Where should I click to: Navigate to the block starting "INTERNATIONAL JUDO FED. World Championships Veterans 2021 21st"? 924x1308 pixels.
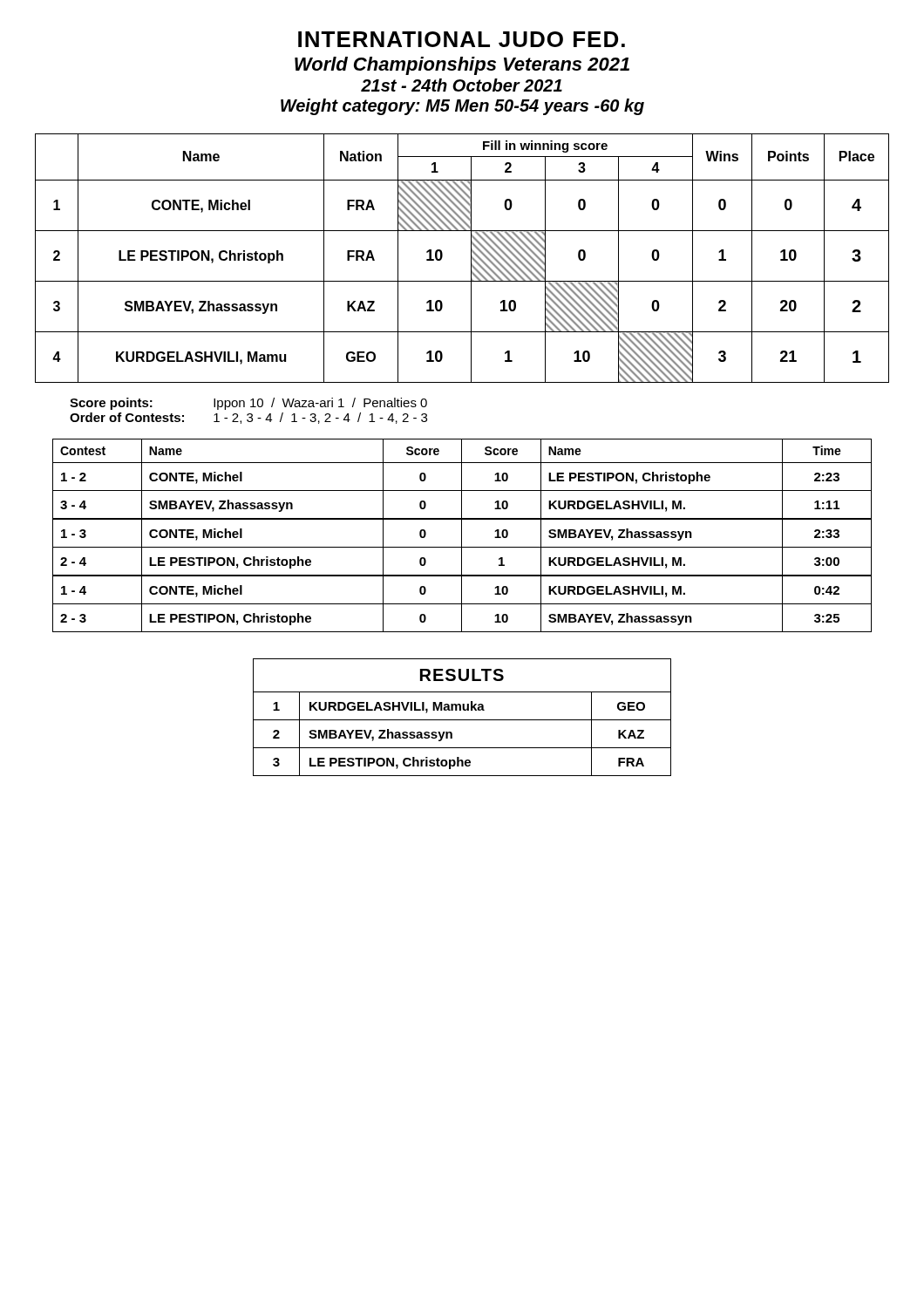pos(462,71)
